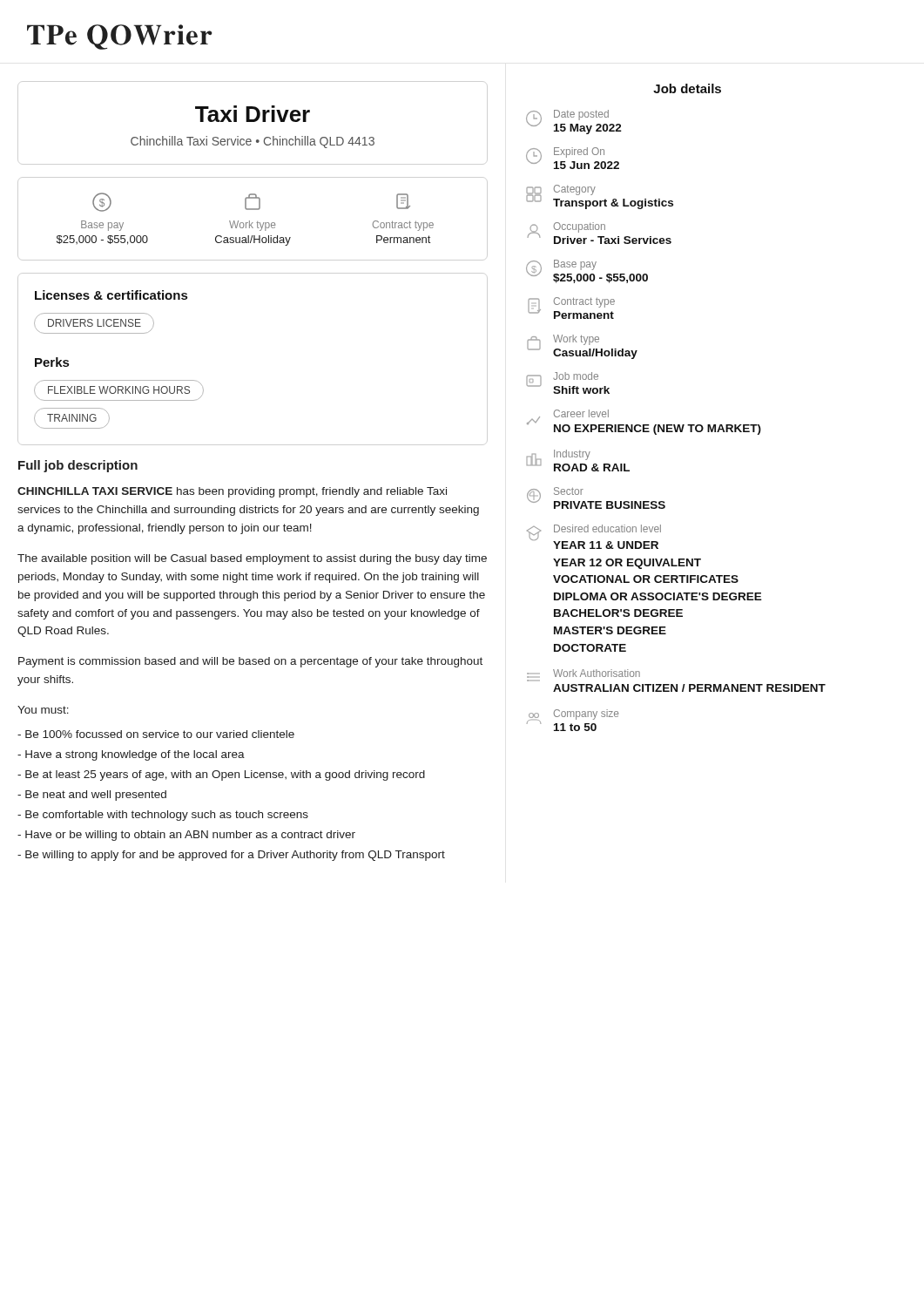Screen dimensions: 1307x924
Task: Locate the region starting "Taxi Driver Chinchilla Taxi"
Action: tap(253, 125)
